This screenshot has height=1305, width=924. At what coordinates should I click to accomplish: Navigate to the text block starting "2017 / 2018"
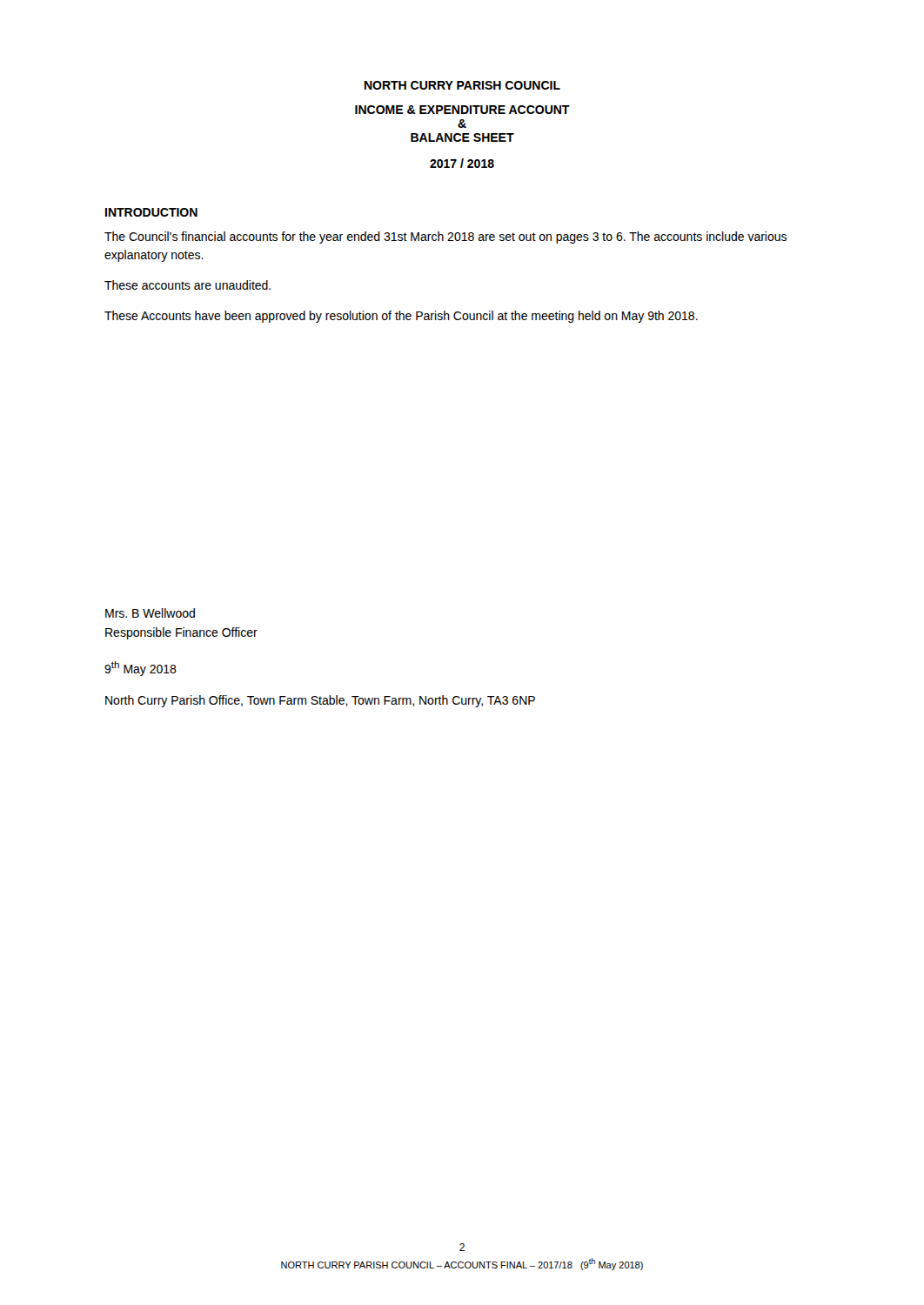(x=462, y=164)
